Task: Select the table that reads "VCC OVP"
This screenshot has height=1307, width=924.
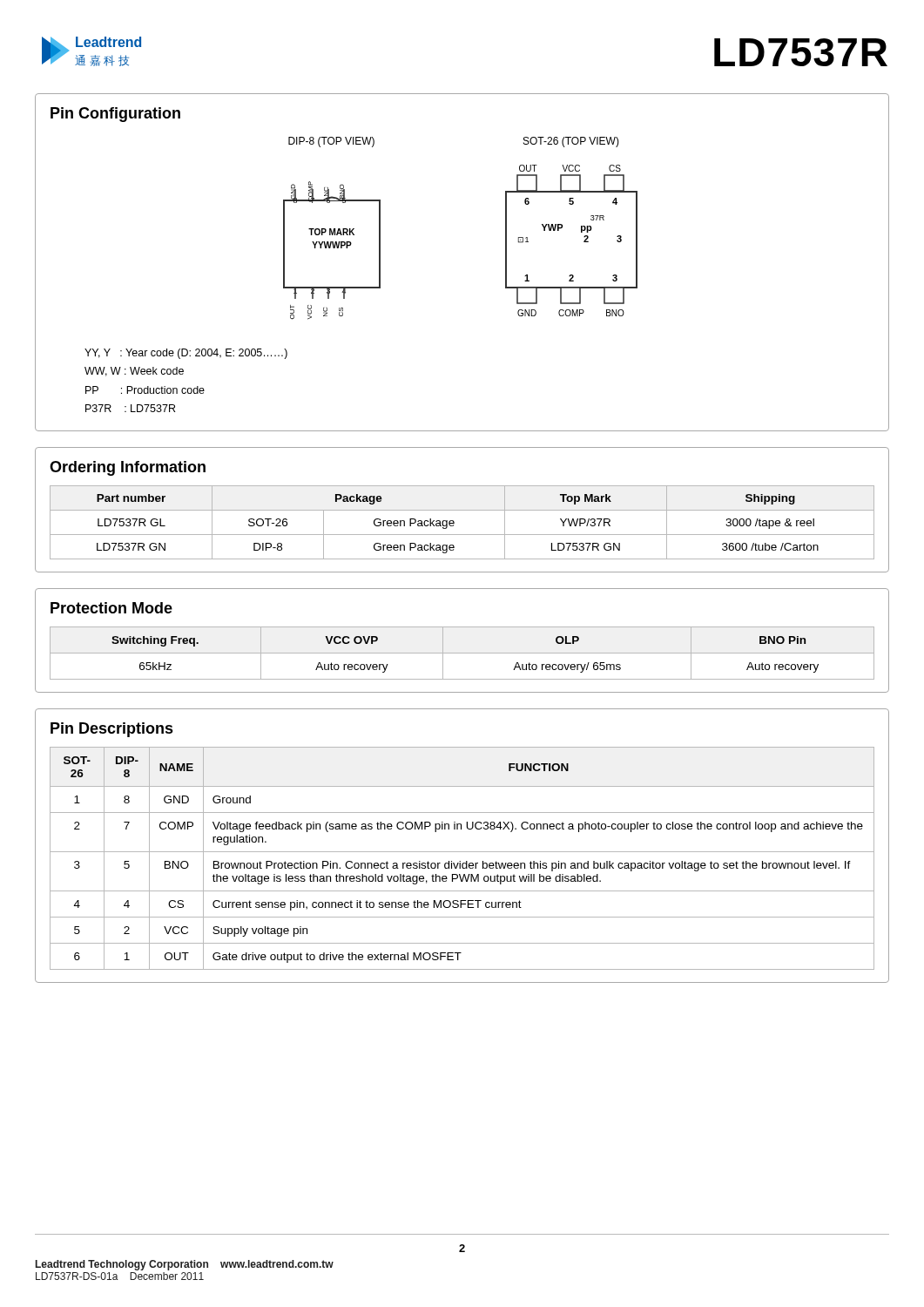Action: click(462, 653)
